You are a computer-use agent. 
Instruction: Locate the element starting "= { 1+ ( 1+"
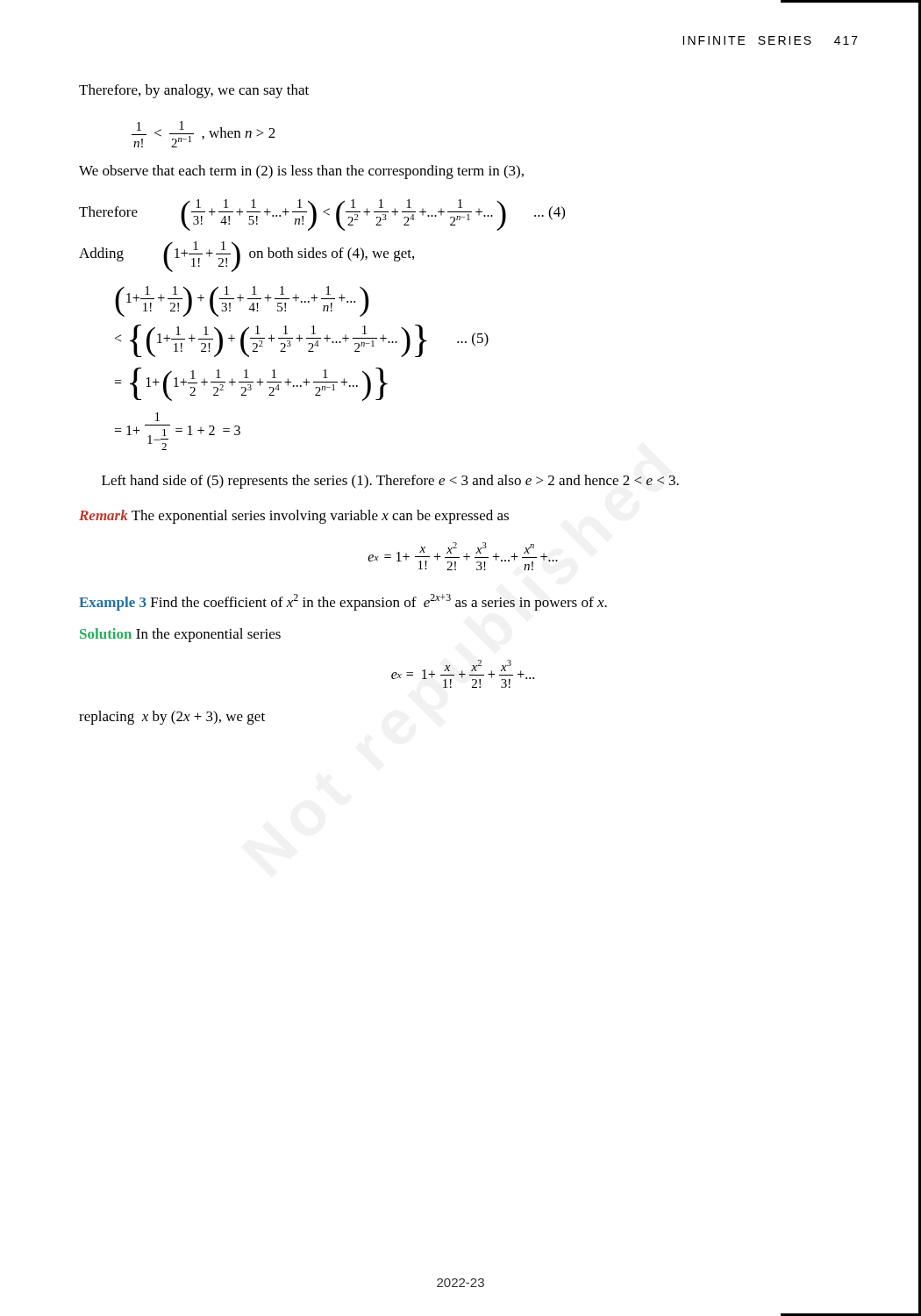click(252, 383)
